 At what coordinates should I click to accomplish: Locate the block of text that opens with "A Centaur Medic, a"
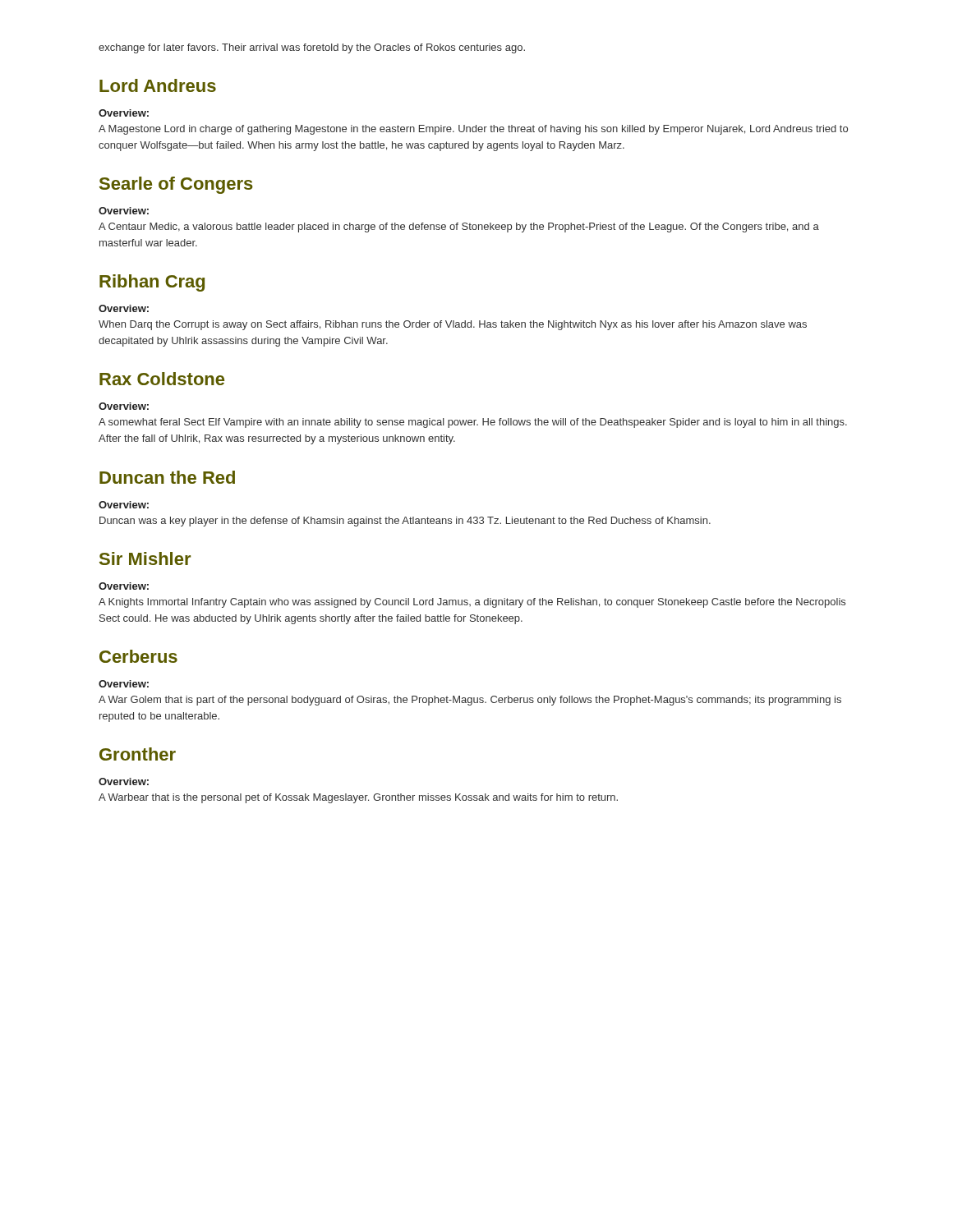[x=459, y=234]
